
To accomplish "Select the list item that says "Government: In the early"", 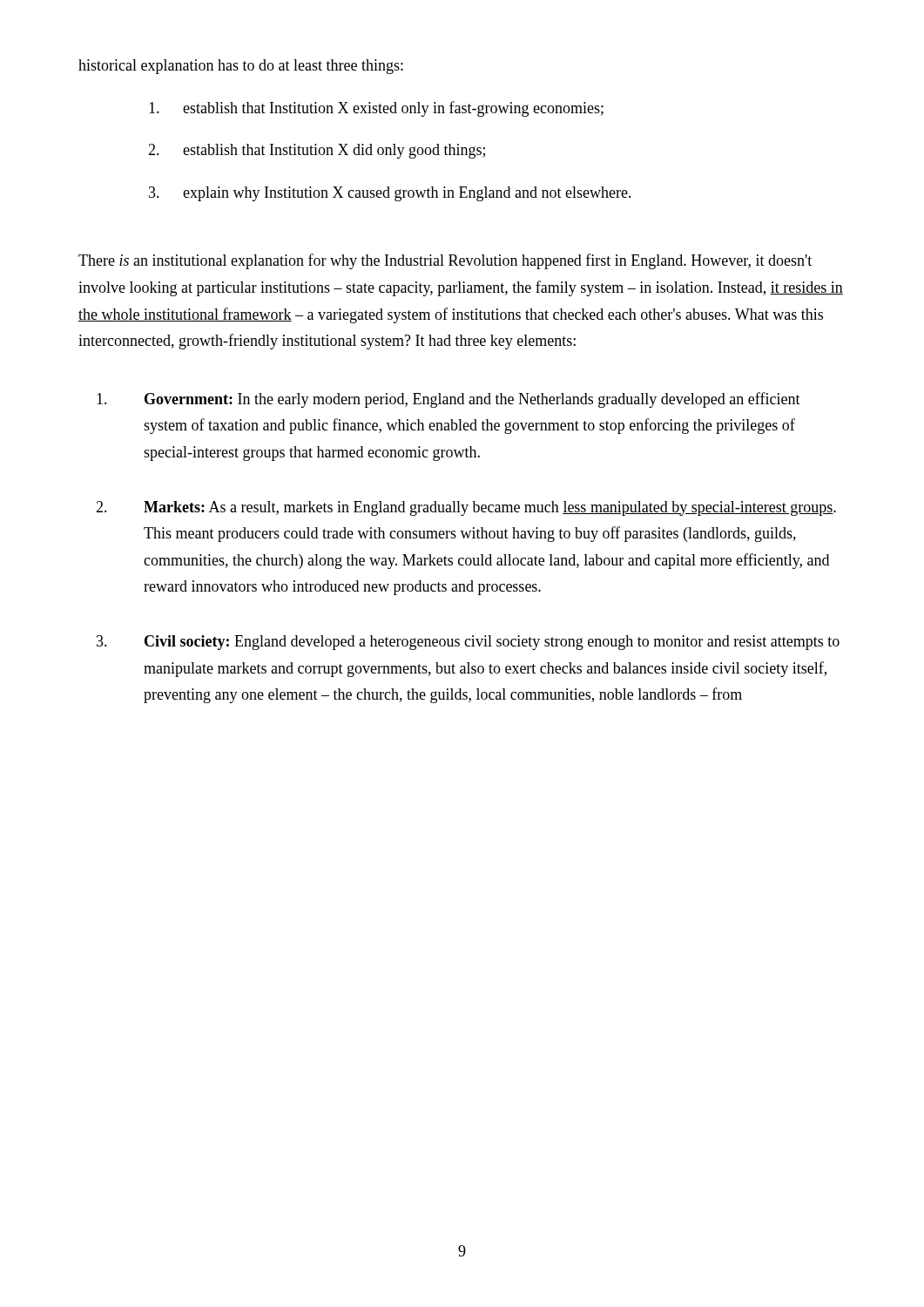I will pos(471,426).
